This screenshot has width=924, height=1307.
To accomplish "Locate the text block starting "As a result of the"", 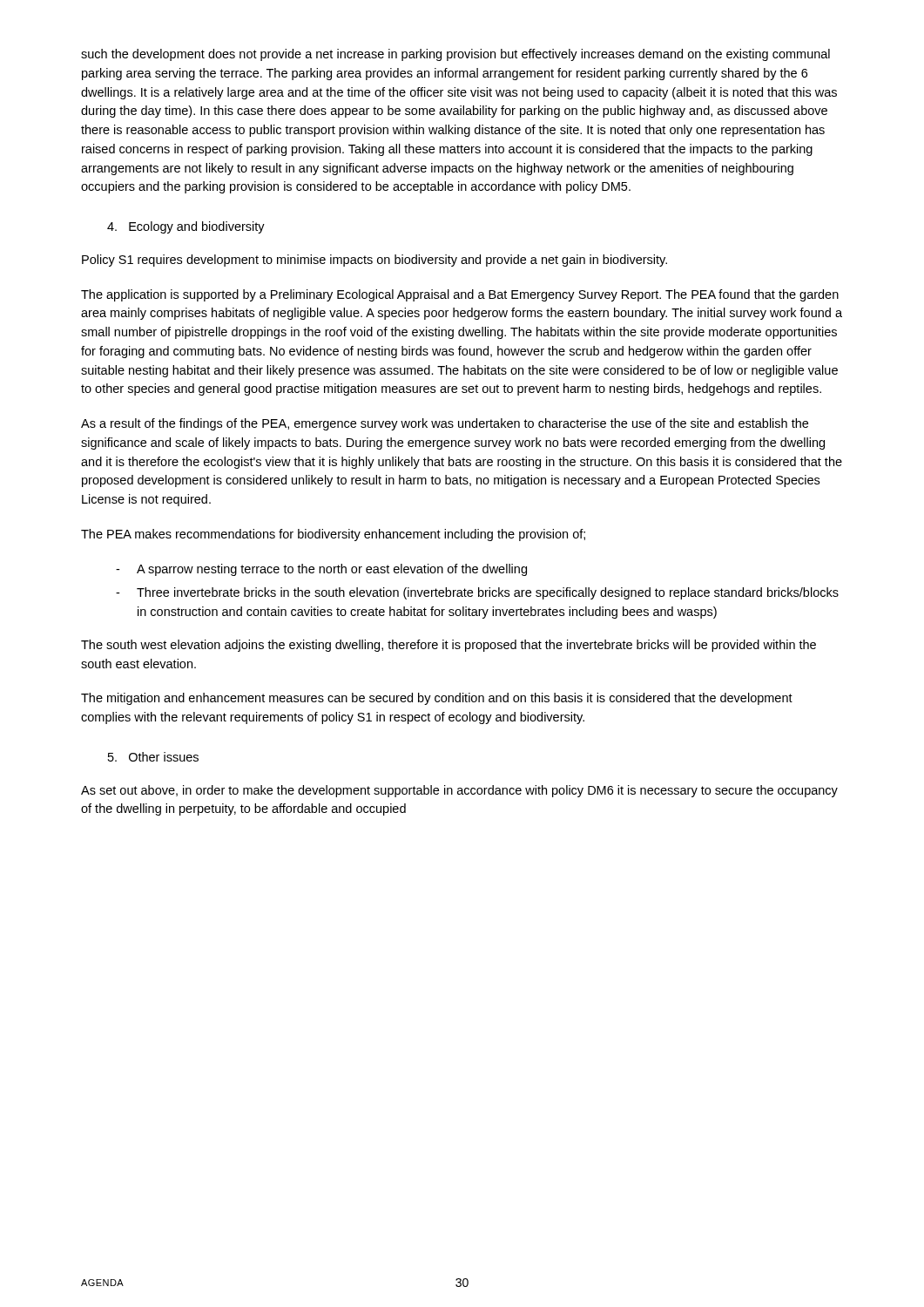I will [462, 461].
